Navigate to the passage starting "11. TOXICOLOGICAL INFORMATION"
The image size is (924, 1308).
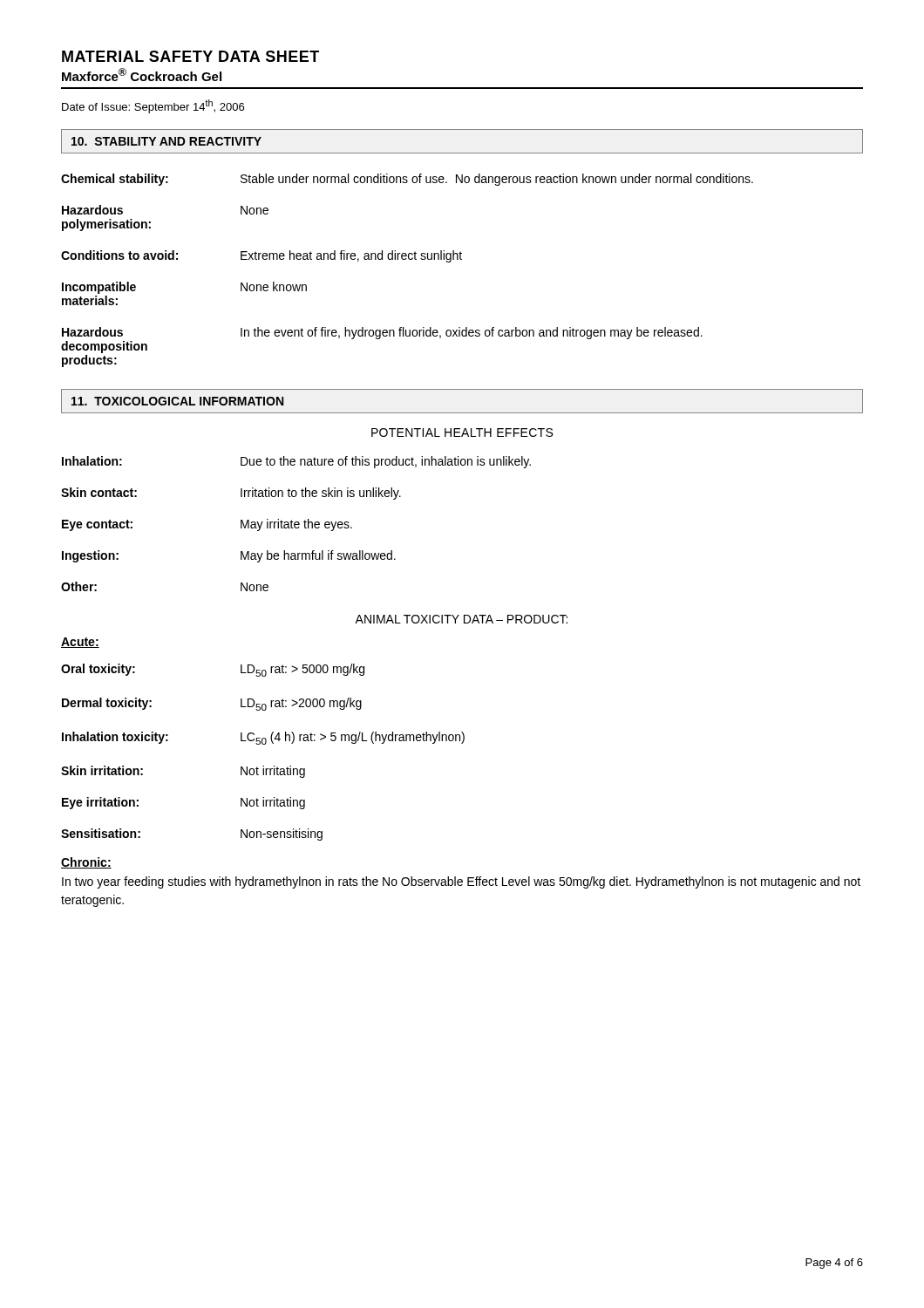[177, 401]
